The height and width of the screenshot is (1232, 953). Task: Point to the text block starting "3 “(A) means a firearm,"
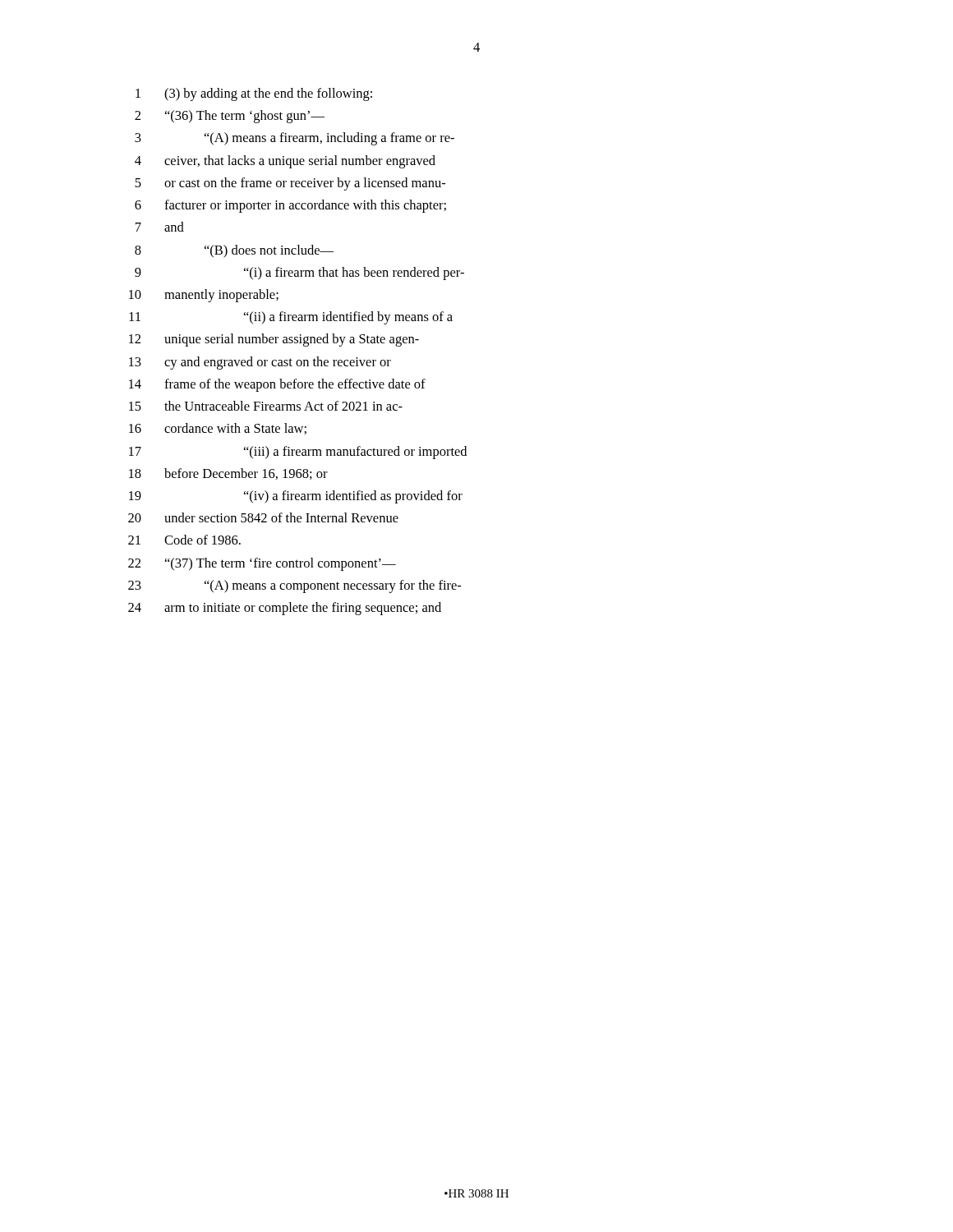295,139
